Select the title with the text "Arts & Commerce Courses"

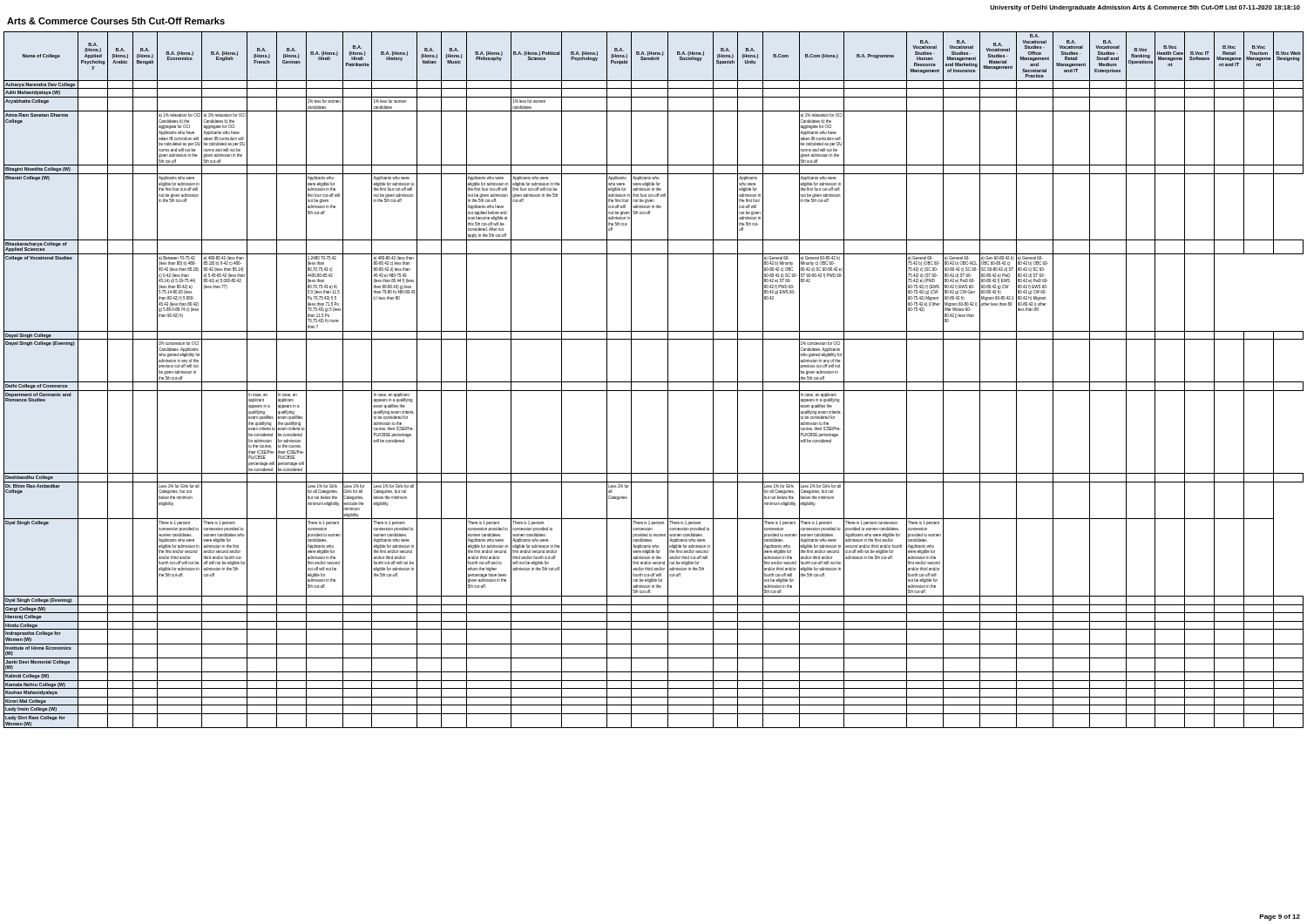click(116, 21)
